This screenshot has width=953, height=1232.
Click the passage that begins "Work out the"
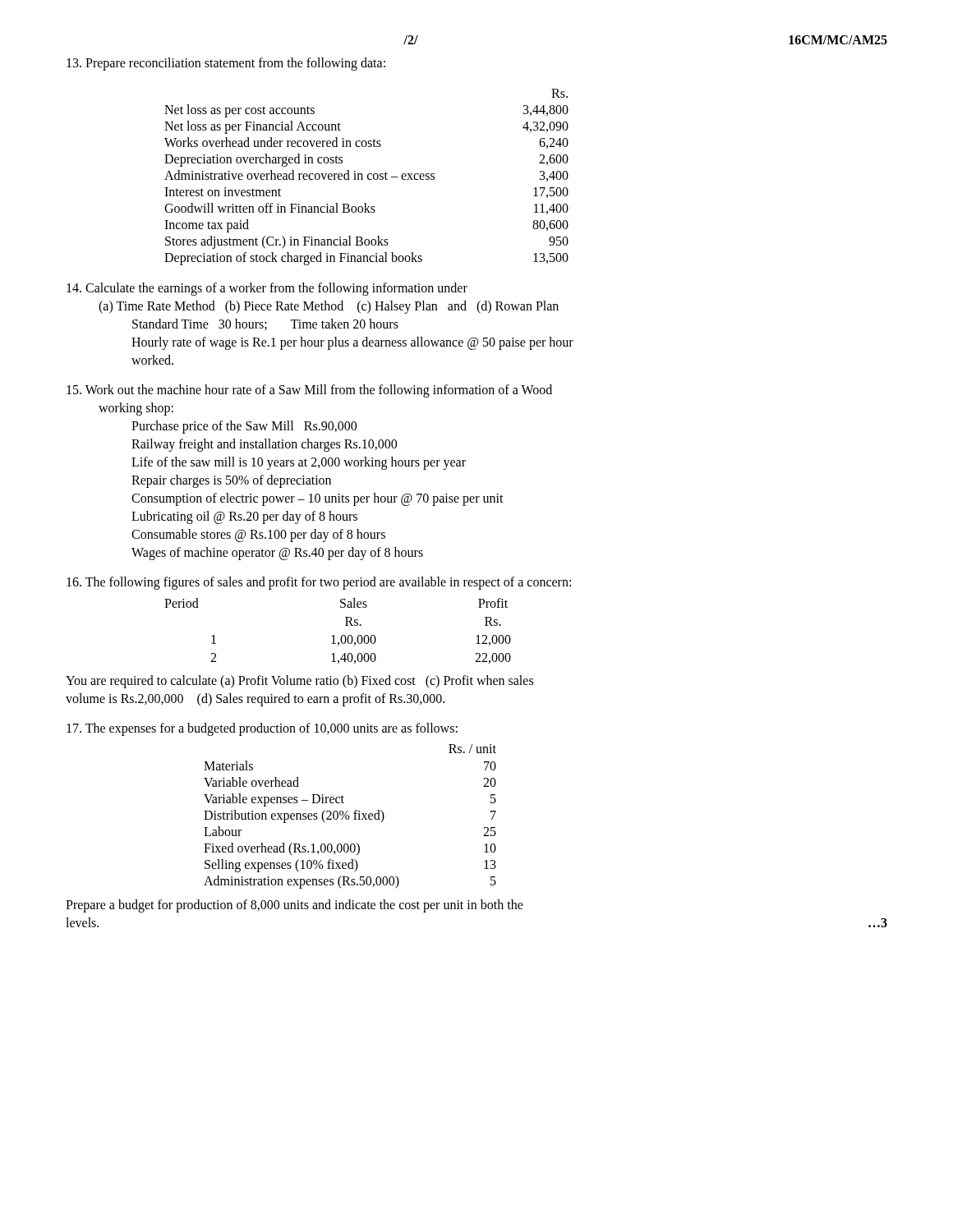click(309, 391)
